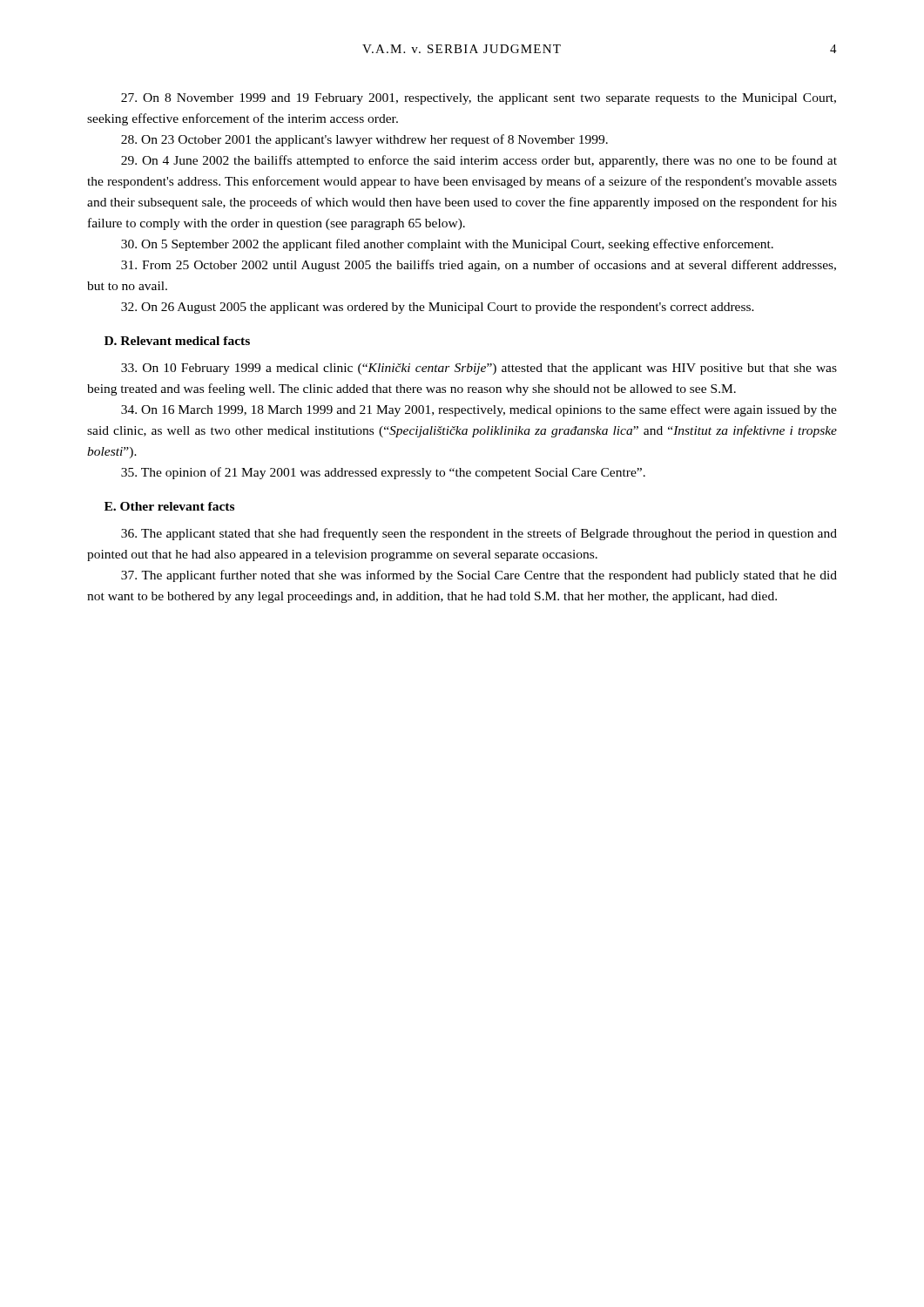Select the passage starting "On 16 March 1999, 18 March 1999 and"
The image size is (924, 1307).
[462, 430]
